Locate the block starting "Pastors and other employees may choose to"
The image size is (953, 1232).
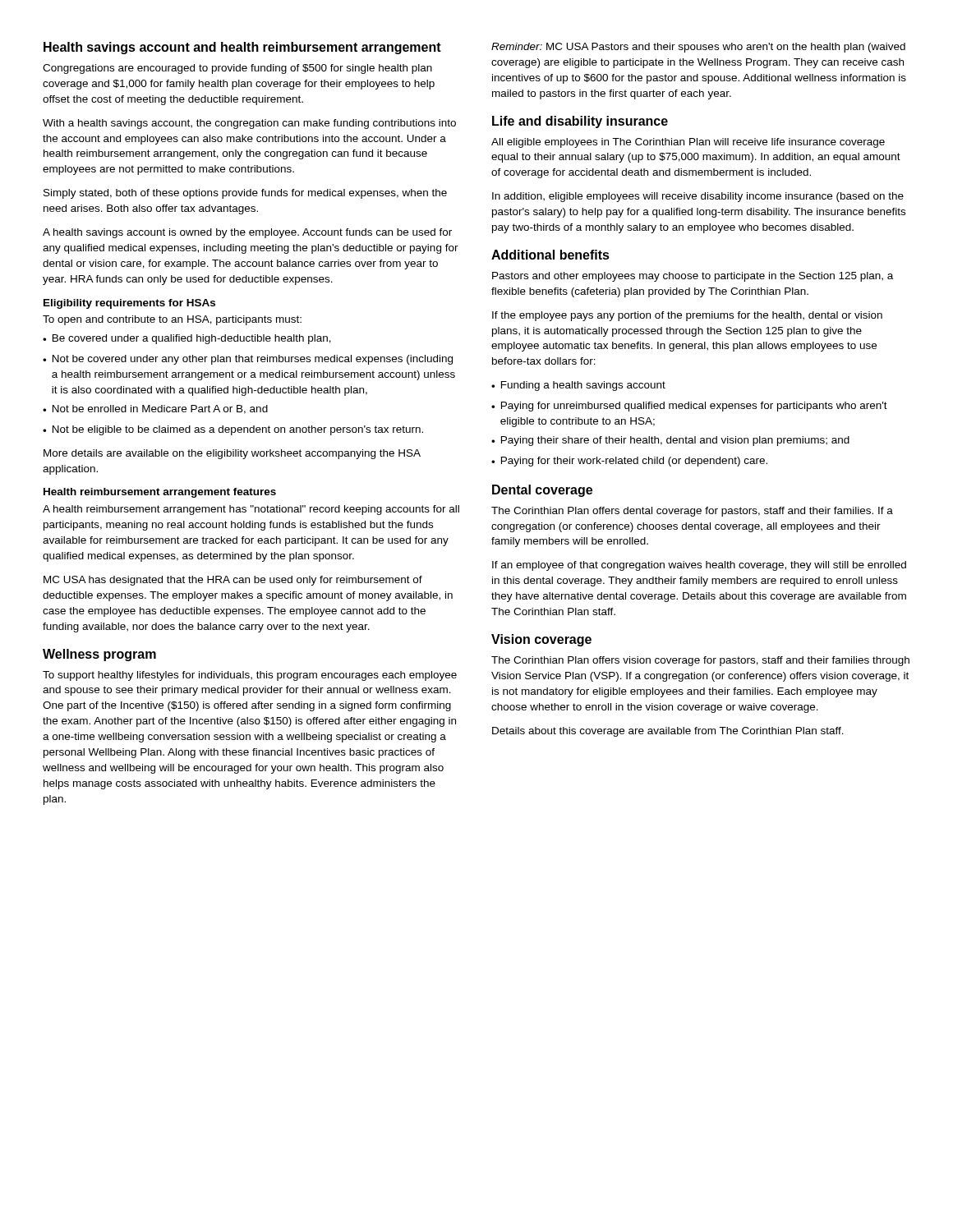click(x=701, y=284)
